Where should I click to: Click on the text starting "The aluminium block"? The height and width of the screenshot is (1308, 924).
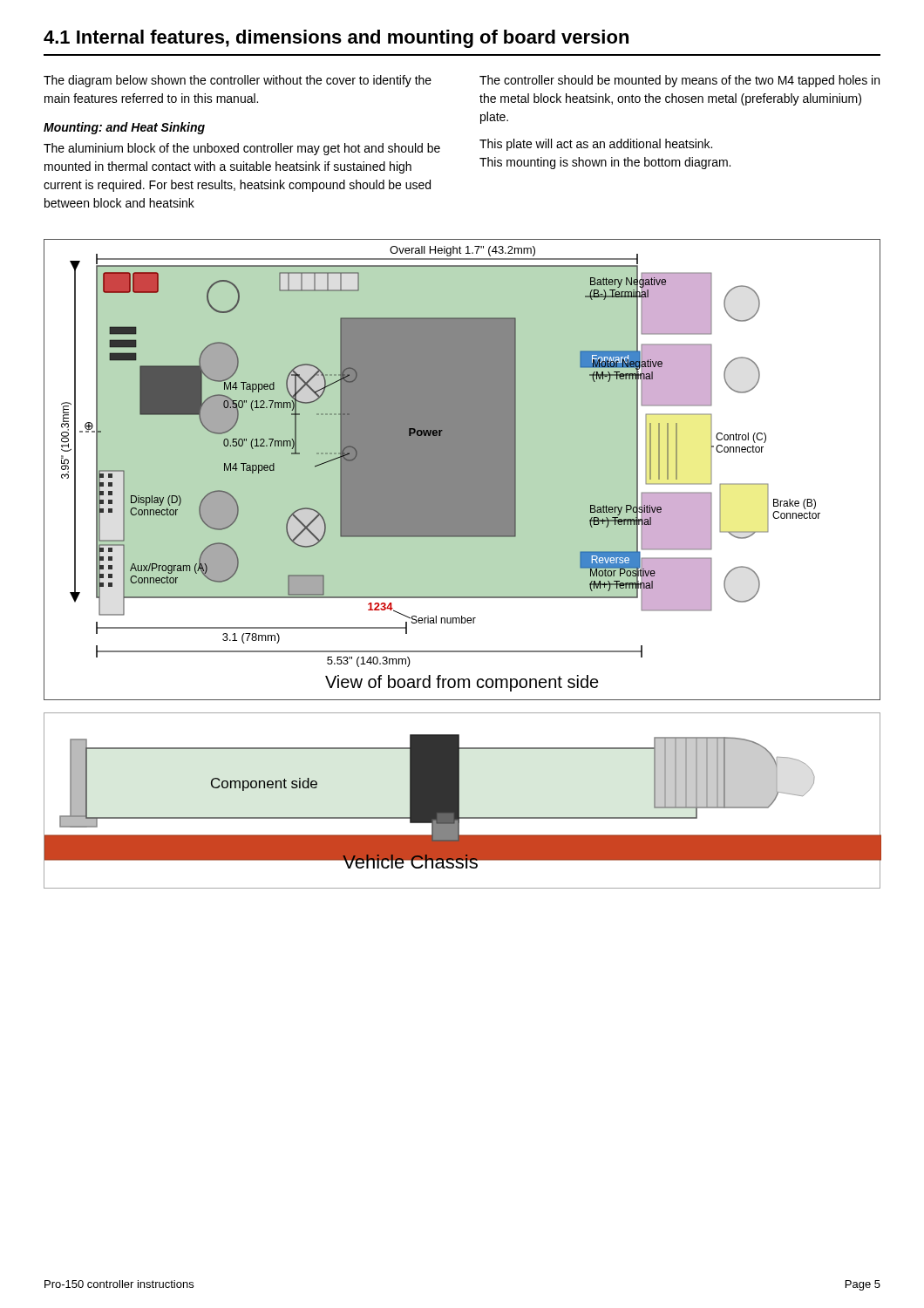[244, 176]
